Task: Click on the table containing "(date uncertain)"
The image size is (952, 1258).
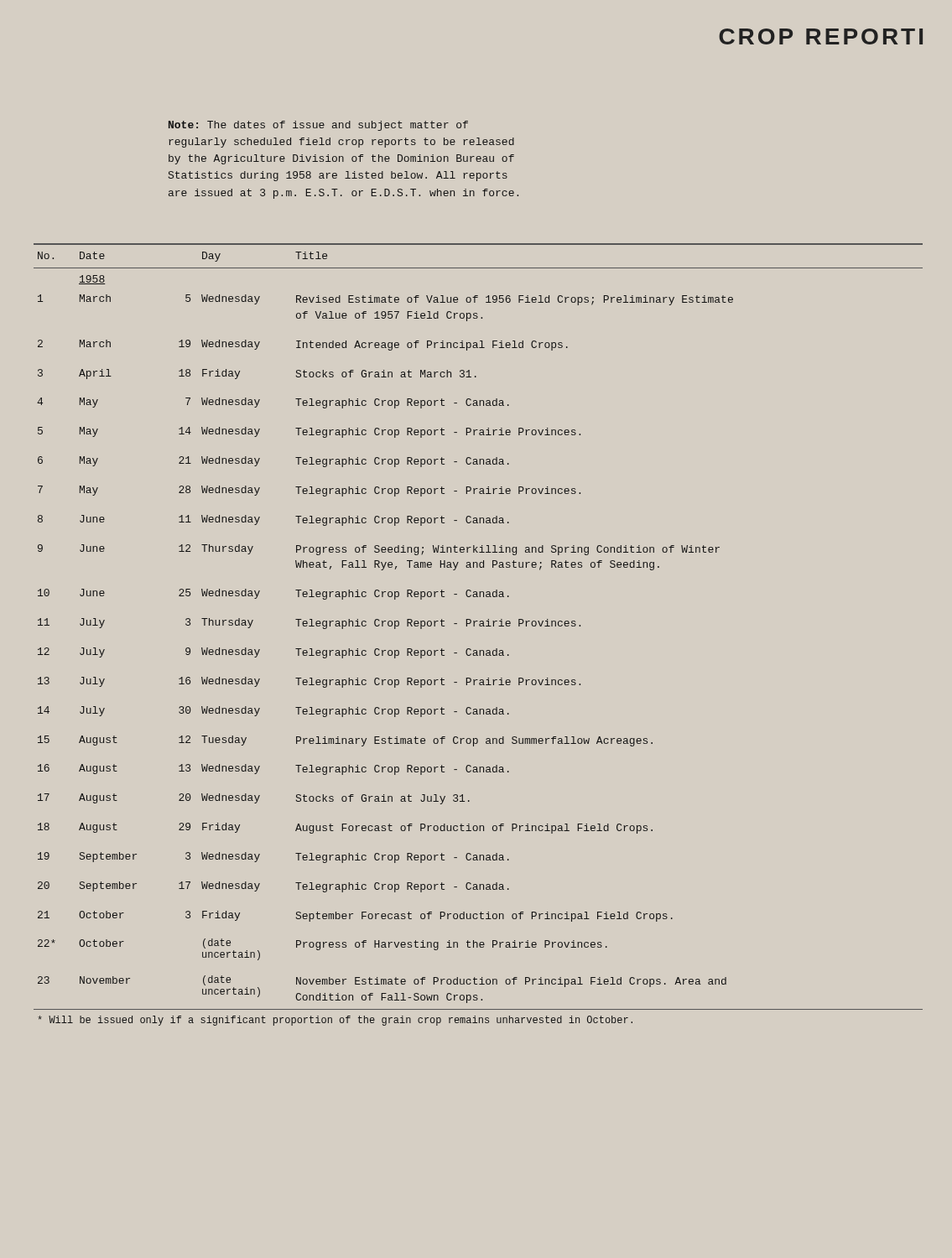Action: 478,637
